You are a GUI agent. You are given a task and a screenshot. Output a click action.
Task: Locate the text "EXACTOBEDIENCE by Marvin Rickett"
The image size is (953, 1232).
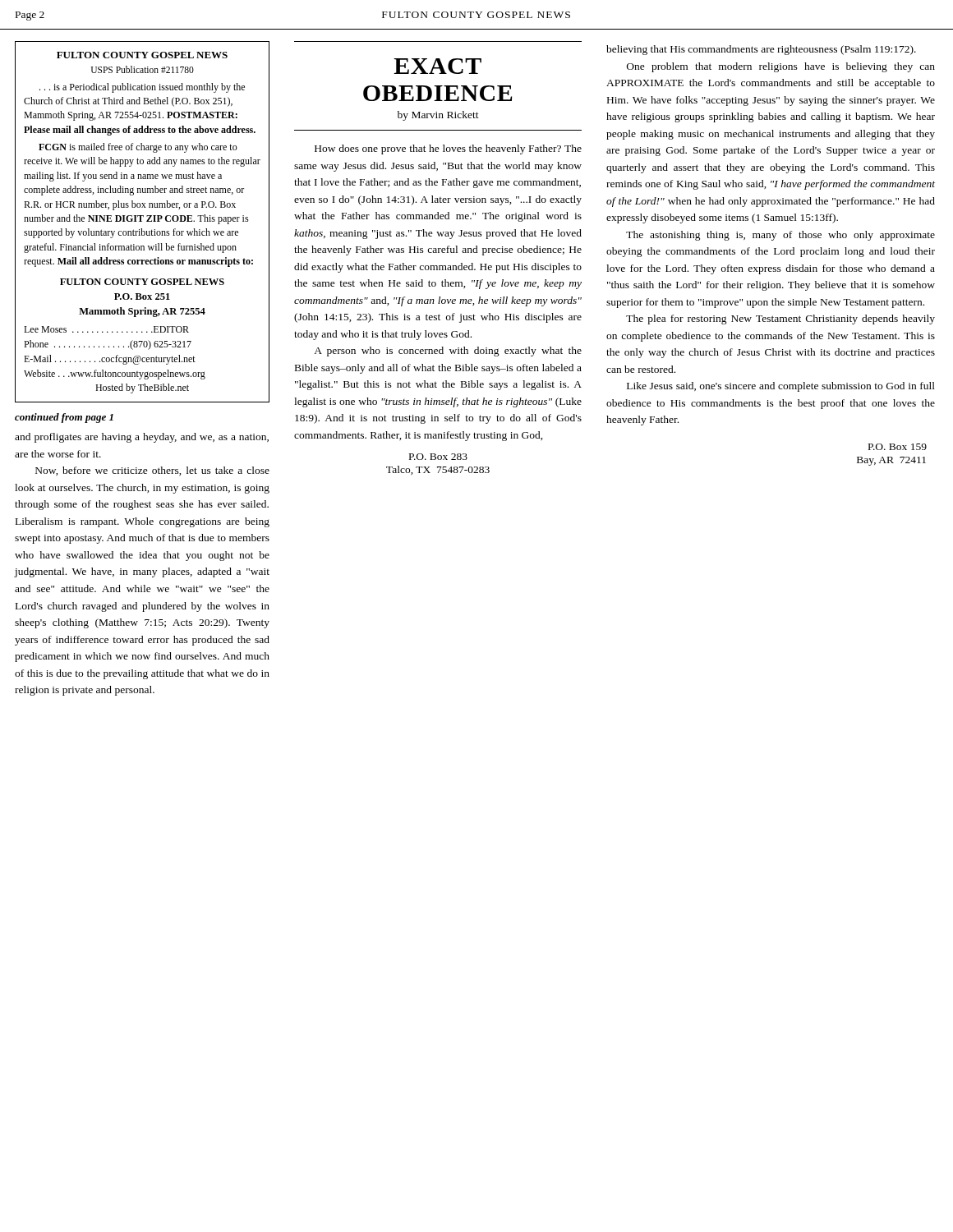pyautogui.click(x=438, y=87)
